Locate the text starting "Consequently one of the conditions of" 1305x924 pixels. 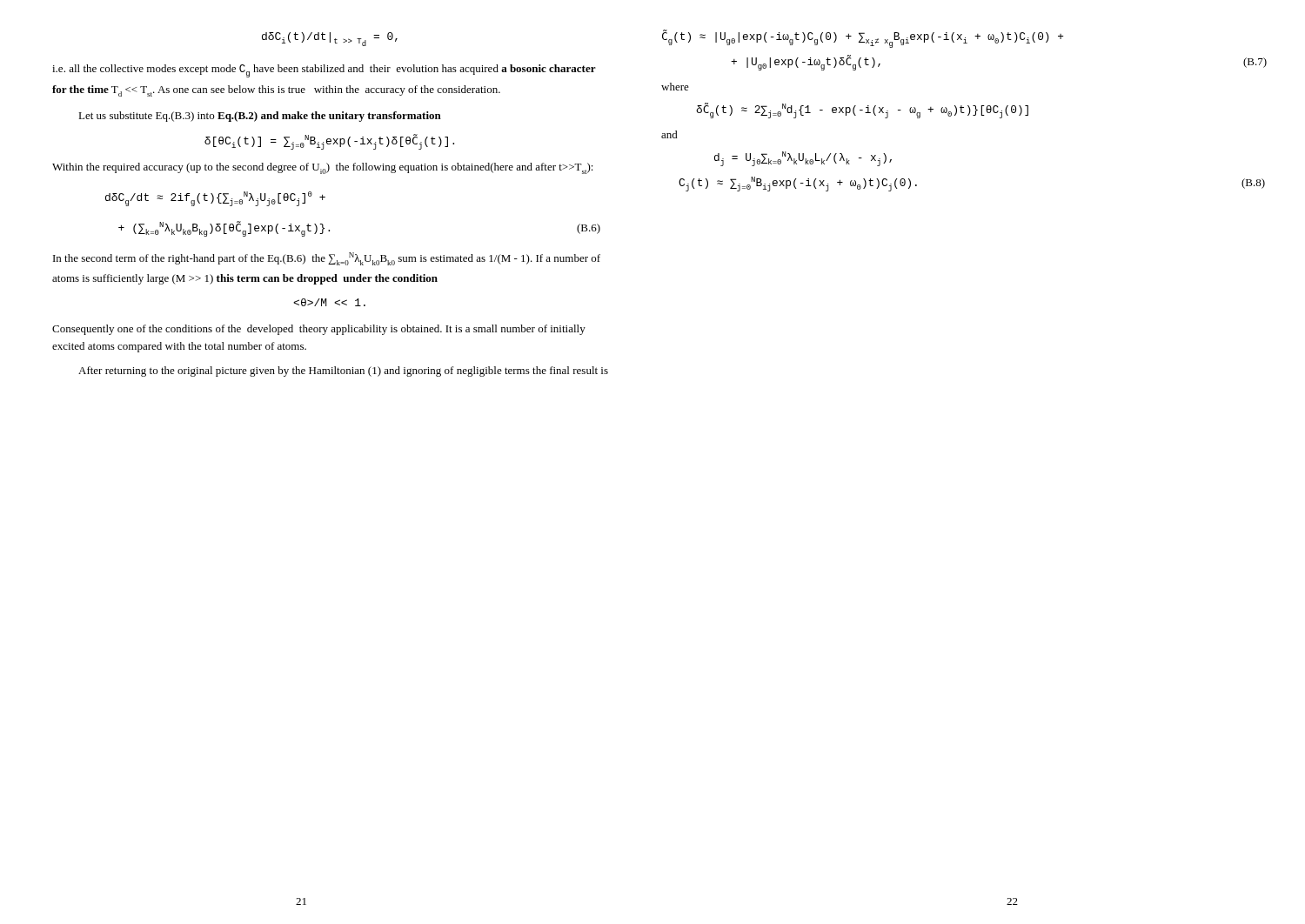click(x=319, y=337)
